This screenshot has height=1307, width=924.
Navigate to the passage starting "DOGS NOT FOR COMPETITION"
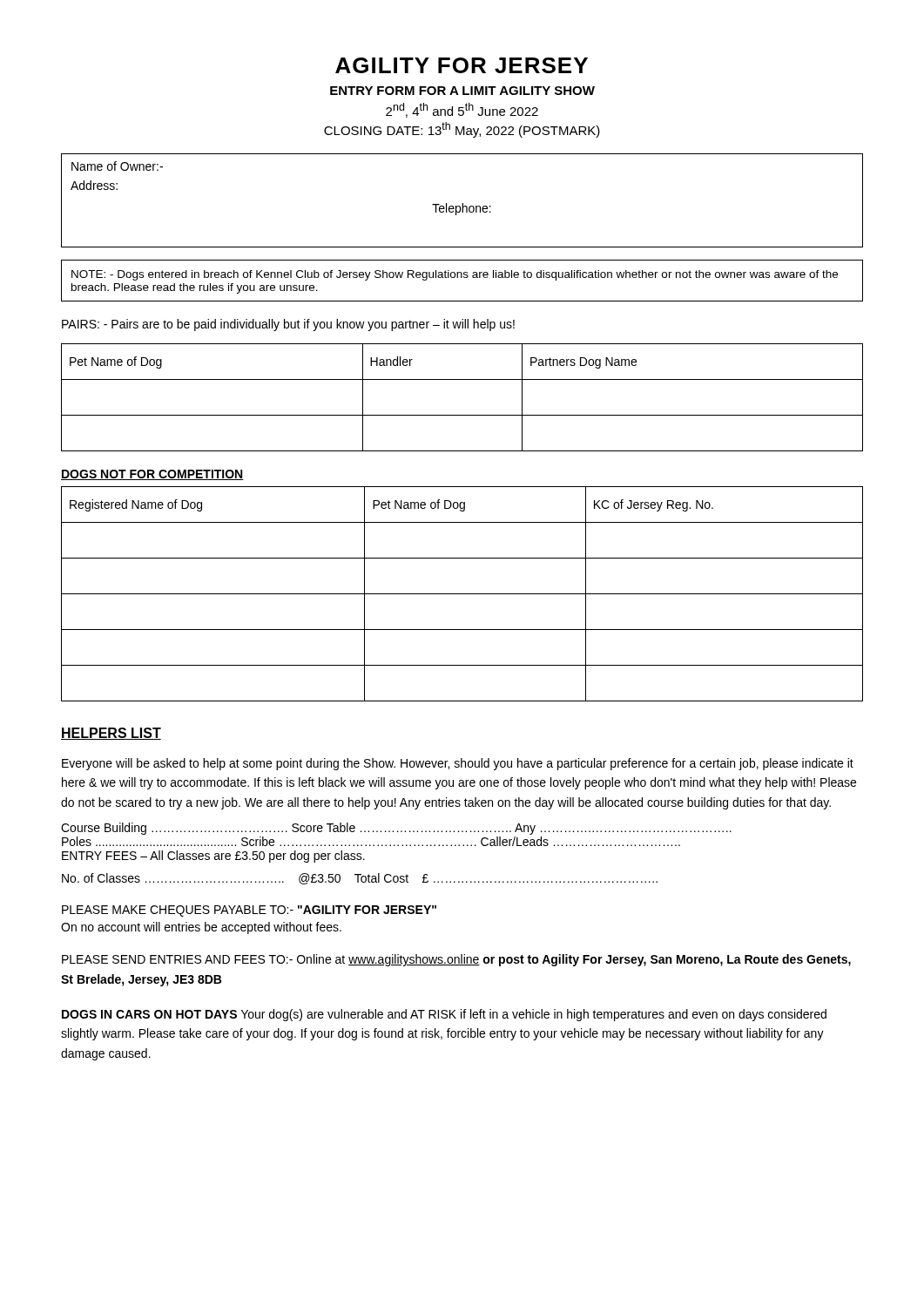click(152, 474)
